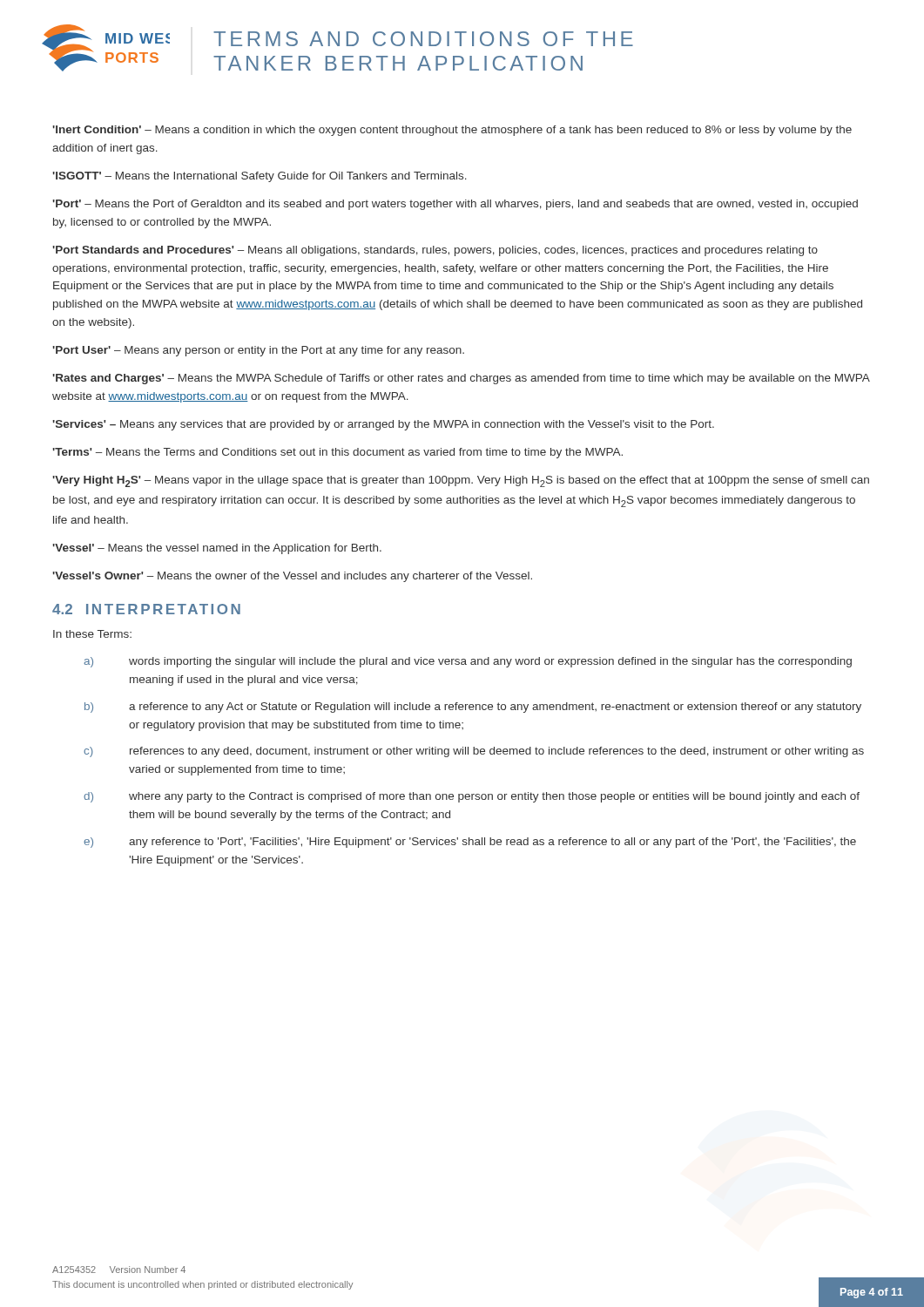924x1307 pixels.
Task: Select the text block with the text "'Port' – Means the Port of Geraldton"
Action: 455,212
